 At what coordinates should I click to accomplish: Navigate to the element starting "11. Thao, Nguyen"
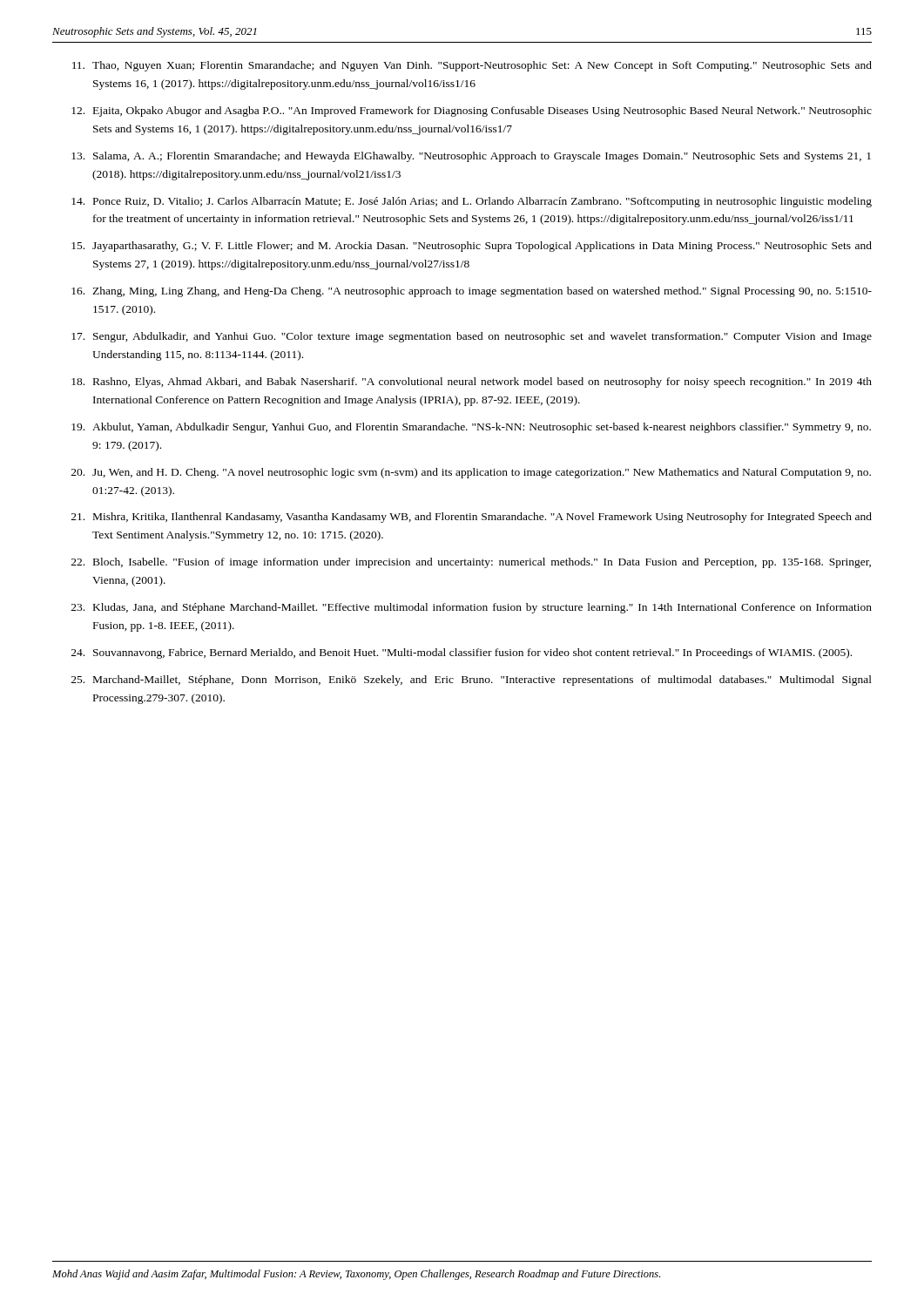coord(462,75)
